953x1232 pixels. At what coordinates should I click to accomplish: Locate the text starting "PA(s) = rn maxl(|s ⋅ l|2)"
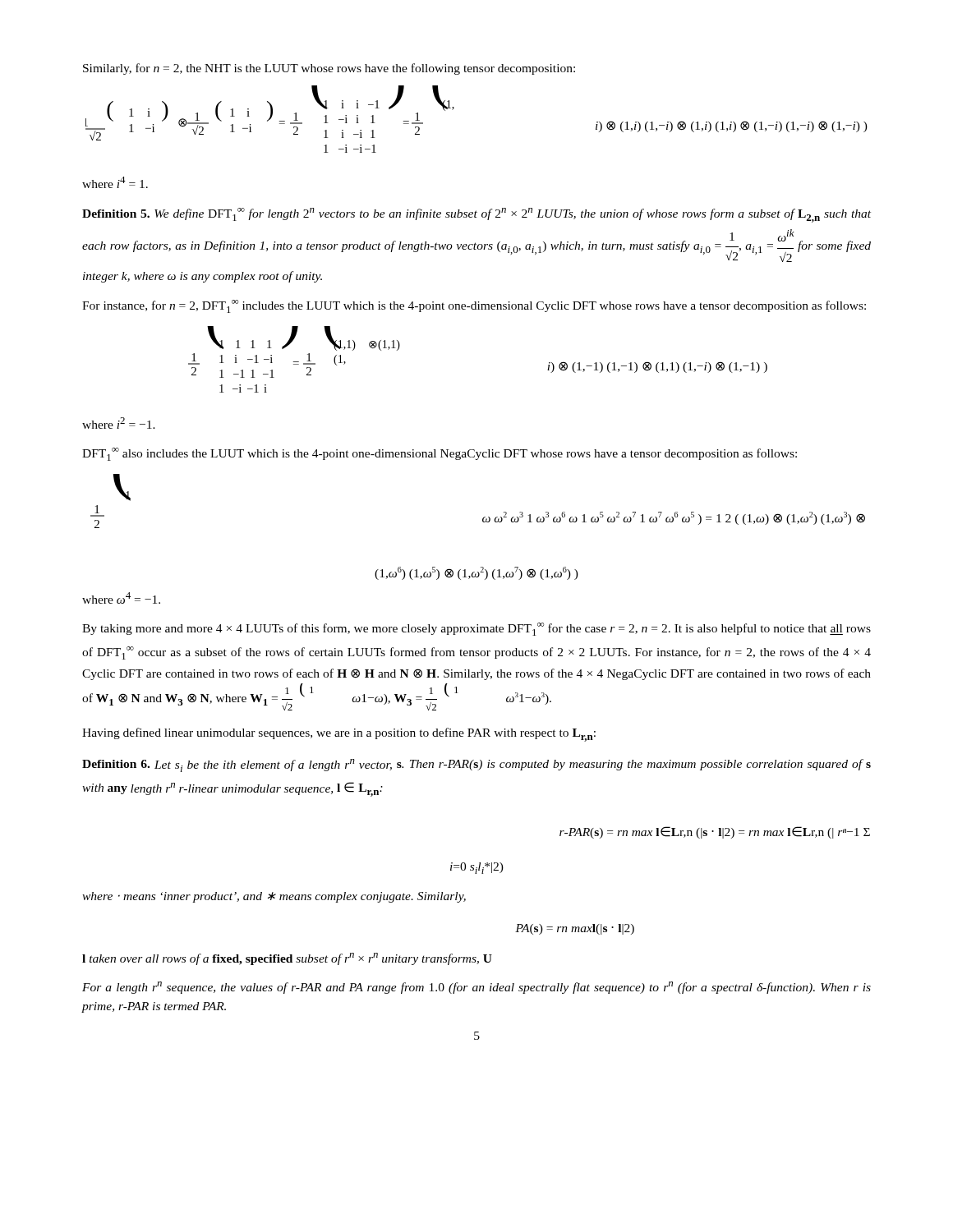pos(575,929)
